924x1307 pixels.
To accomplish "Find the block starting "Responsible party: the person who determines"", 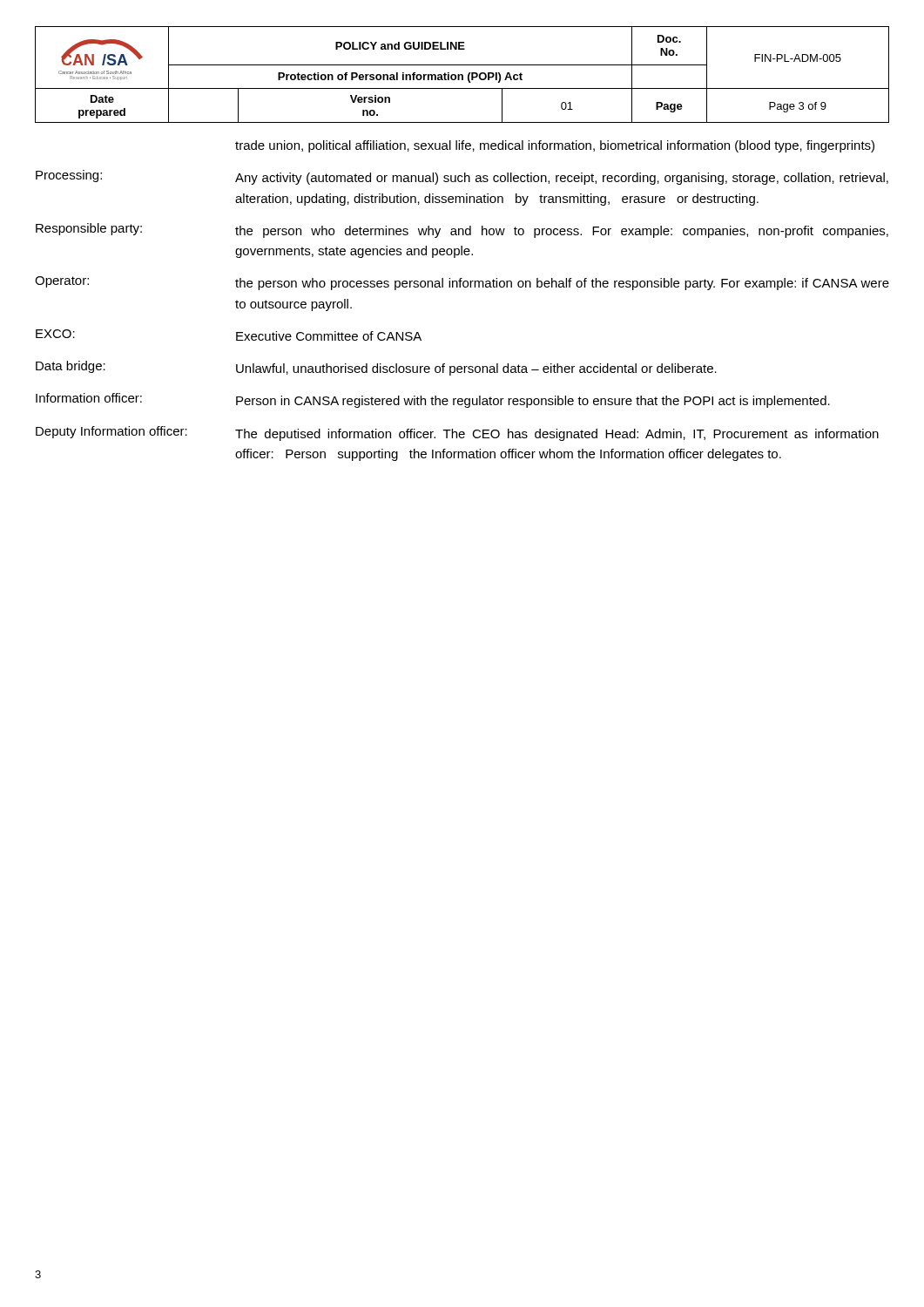I will point(462,240).
